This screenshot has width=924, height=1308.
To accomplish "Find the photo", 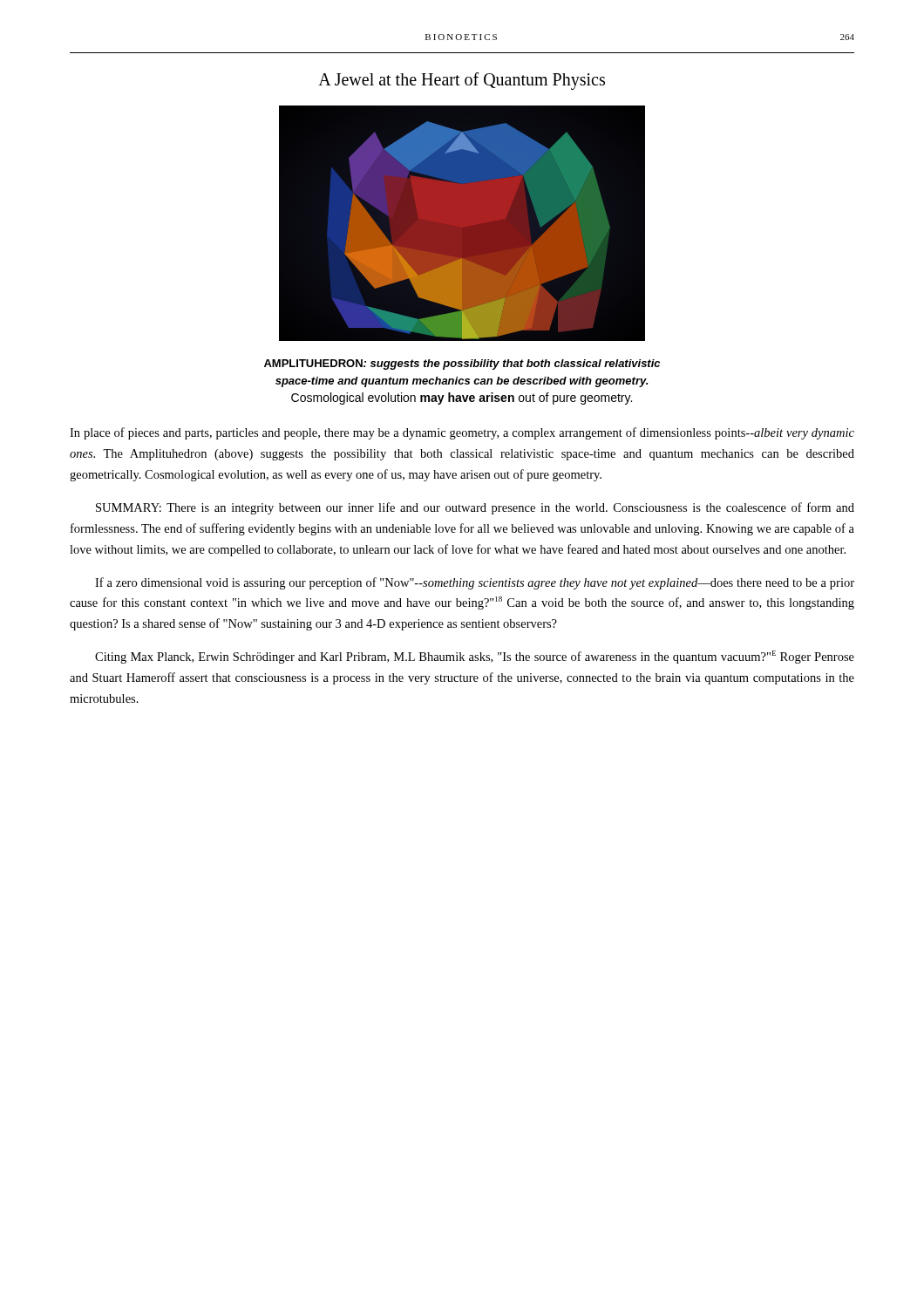I will click(x=462, y=225).
